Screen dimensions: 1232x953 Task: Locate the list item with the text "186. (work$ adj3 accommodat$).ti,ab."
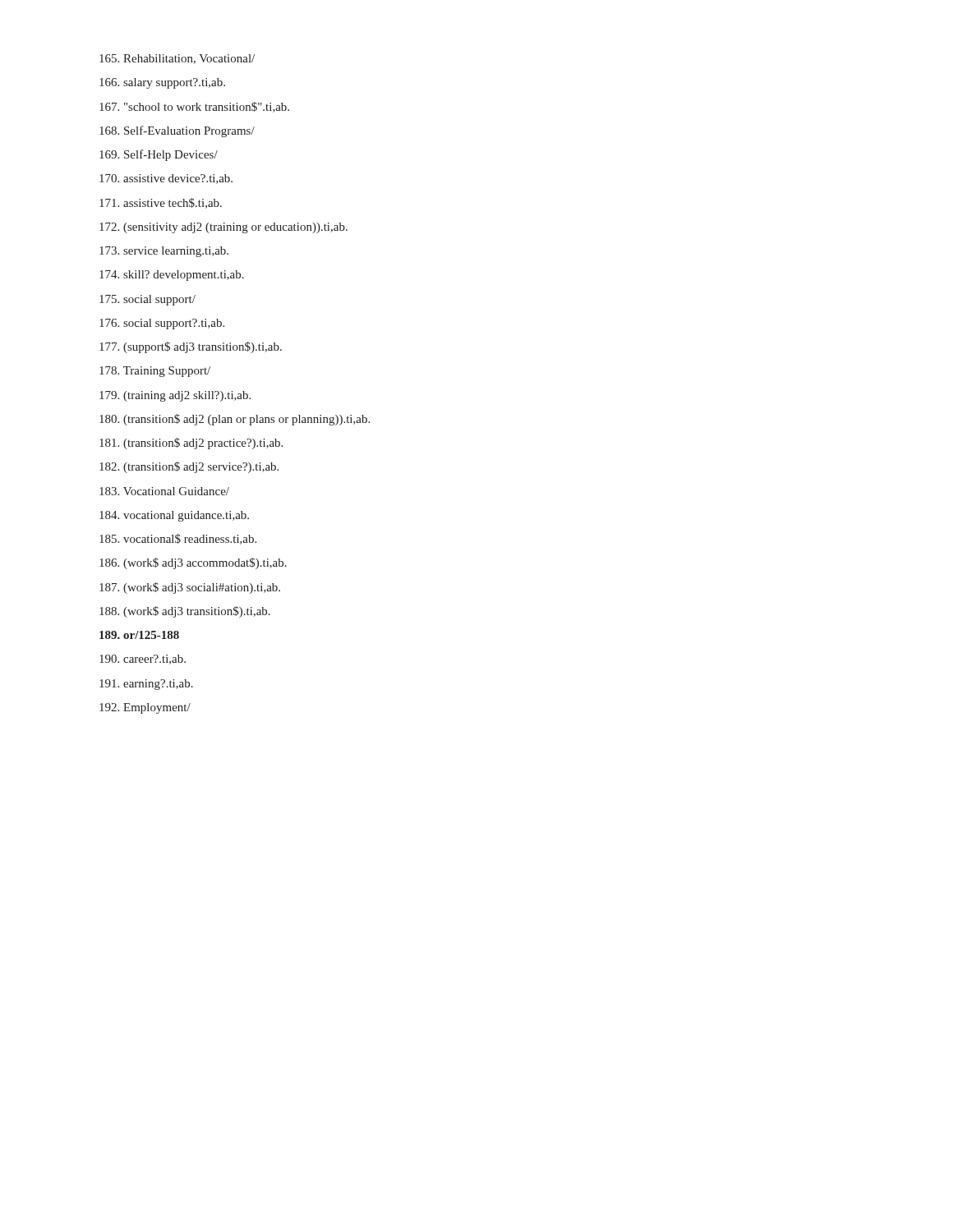point(193,563)
